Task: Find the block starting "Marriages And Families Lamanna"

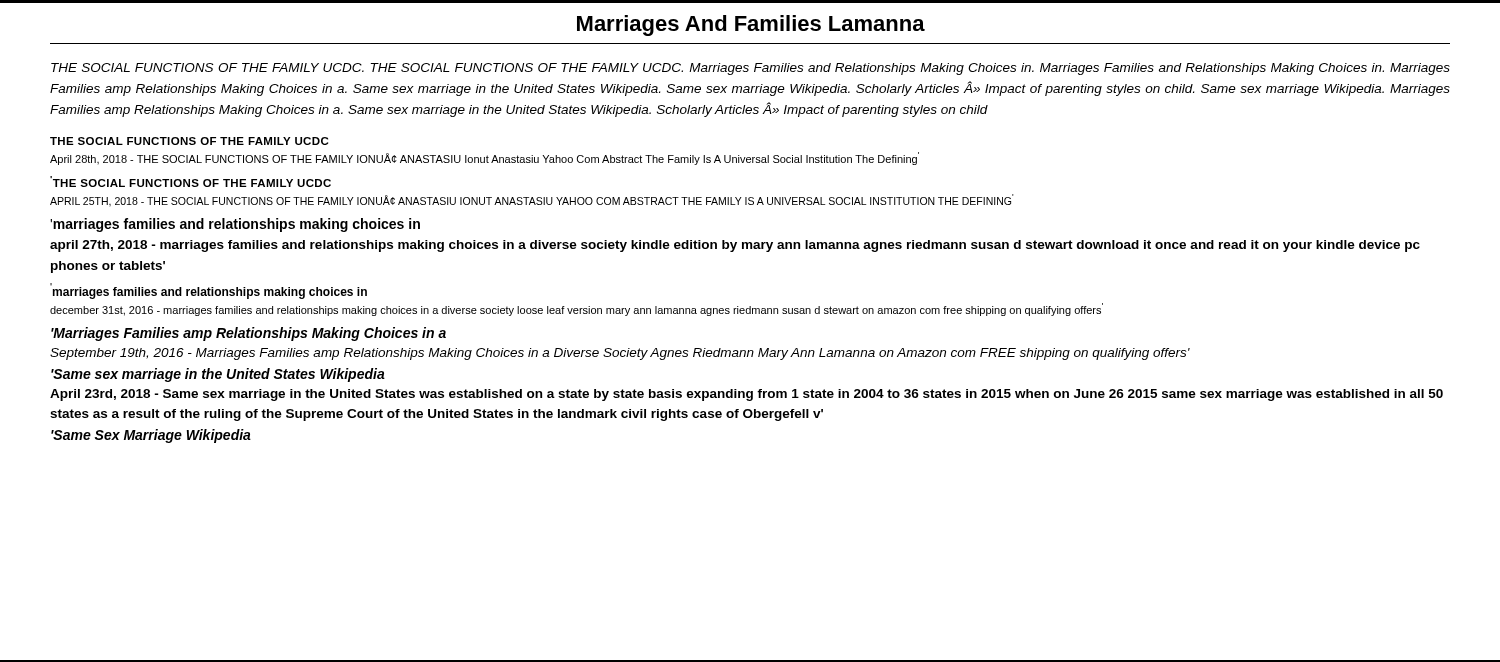Action: coord(750,24)
